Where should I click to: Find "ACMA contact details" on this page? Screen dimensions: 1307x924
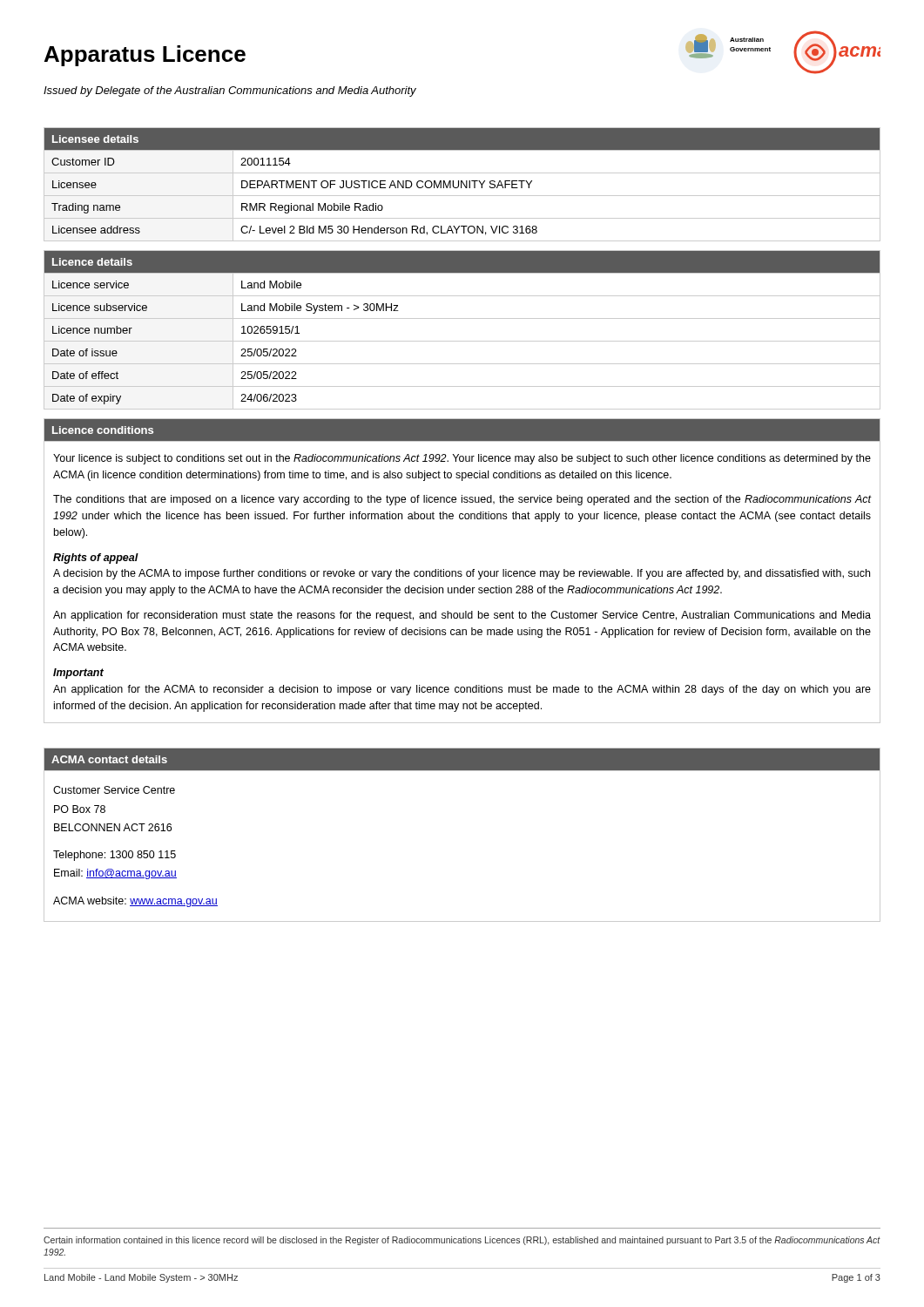pyautogui.click(x=109, y=760)
